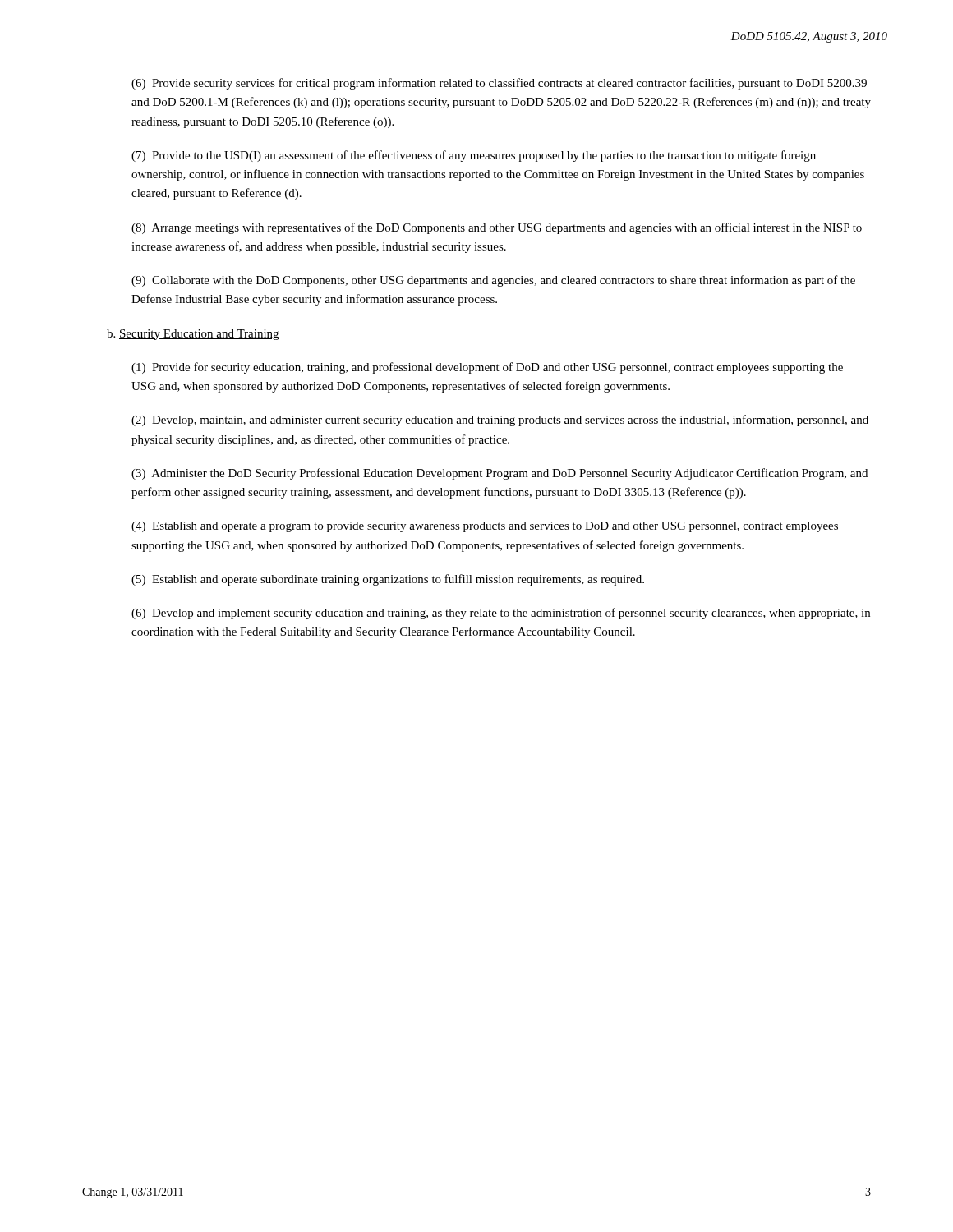Navigate to the element starting "(6) Provide security services"
The height and width of the screenshot is (1232, 953).
[x=501, y=102]
